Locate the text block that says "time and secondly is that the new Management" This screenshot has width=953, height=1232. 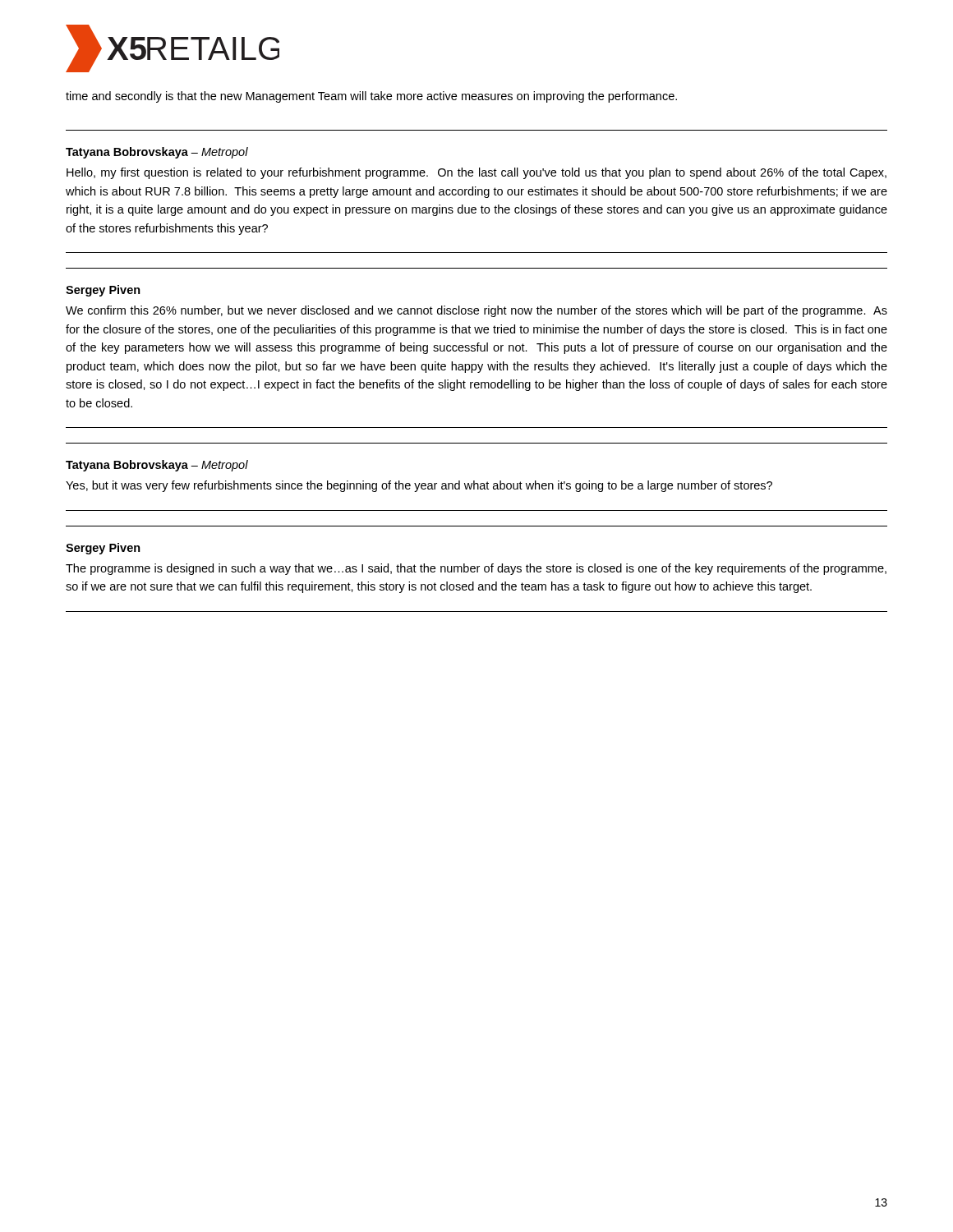(372, 96)
